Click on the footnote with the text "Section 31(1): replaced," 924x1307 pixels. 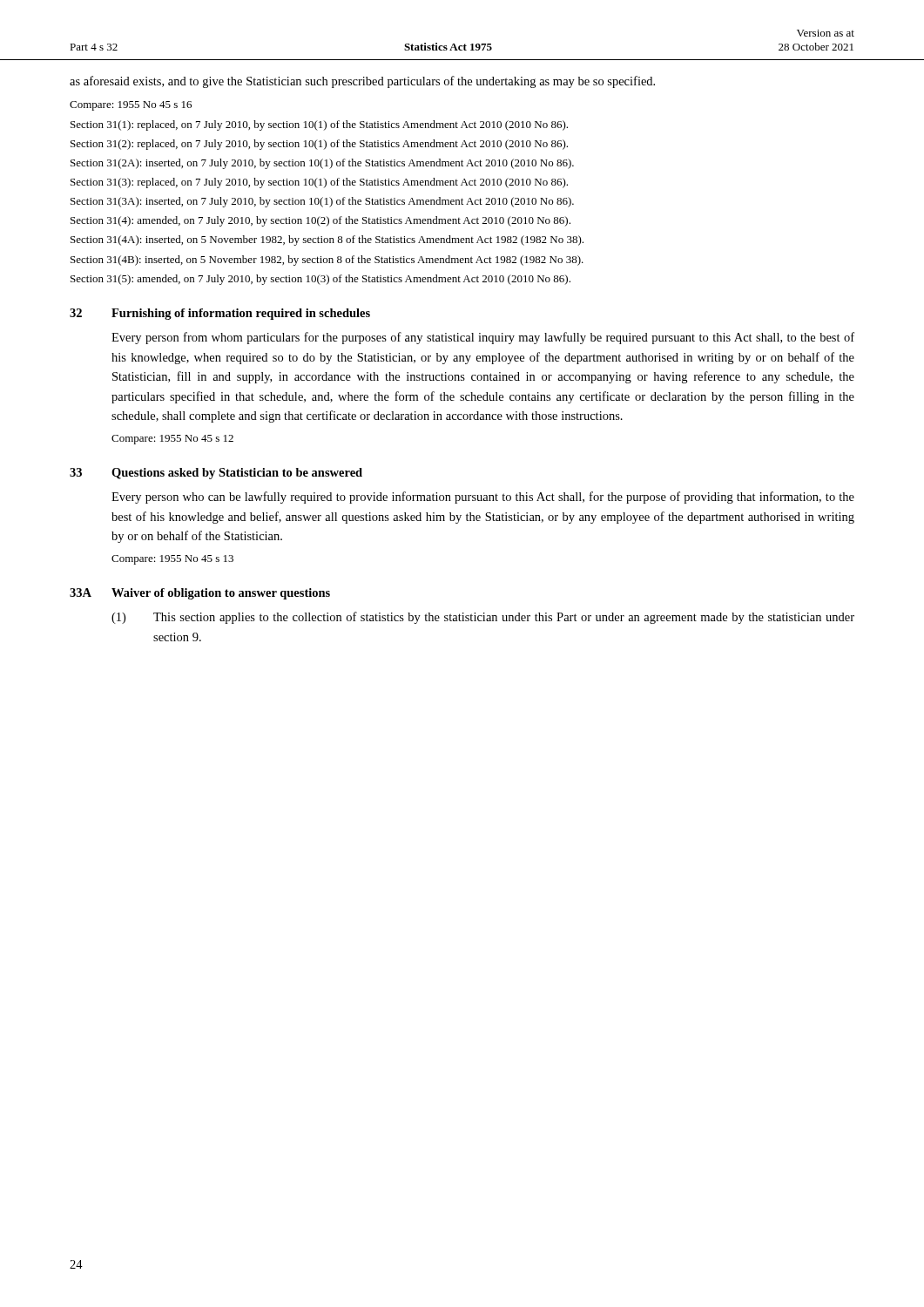(319, 124)
